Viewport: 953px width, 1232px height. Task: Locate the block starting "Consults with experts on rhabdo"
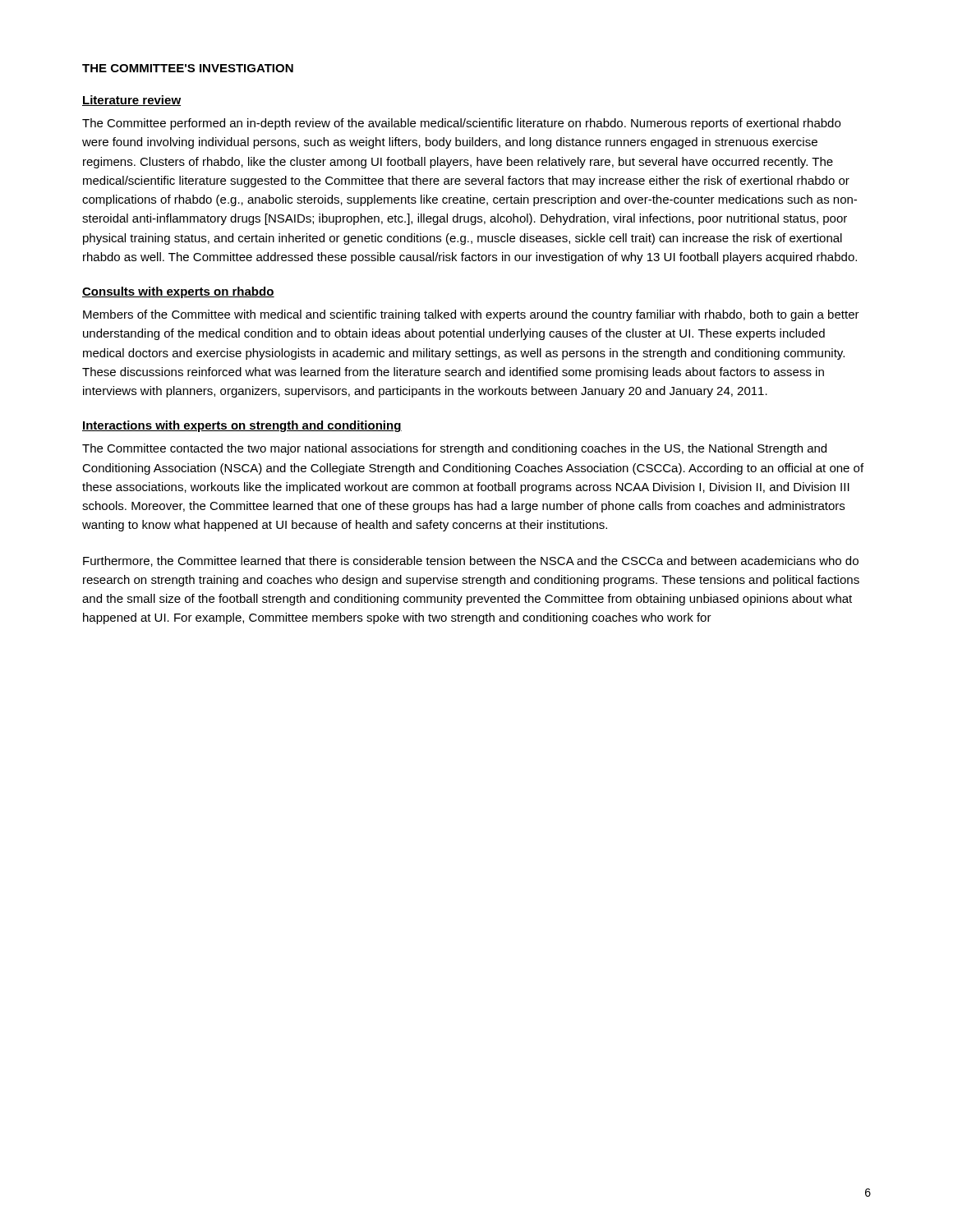(178, 292)
